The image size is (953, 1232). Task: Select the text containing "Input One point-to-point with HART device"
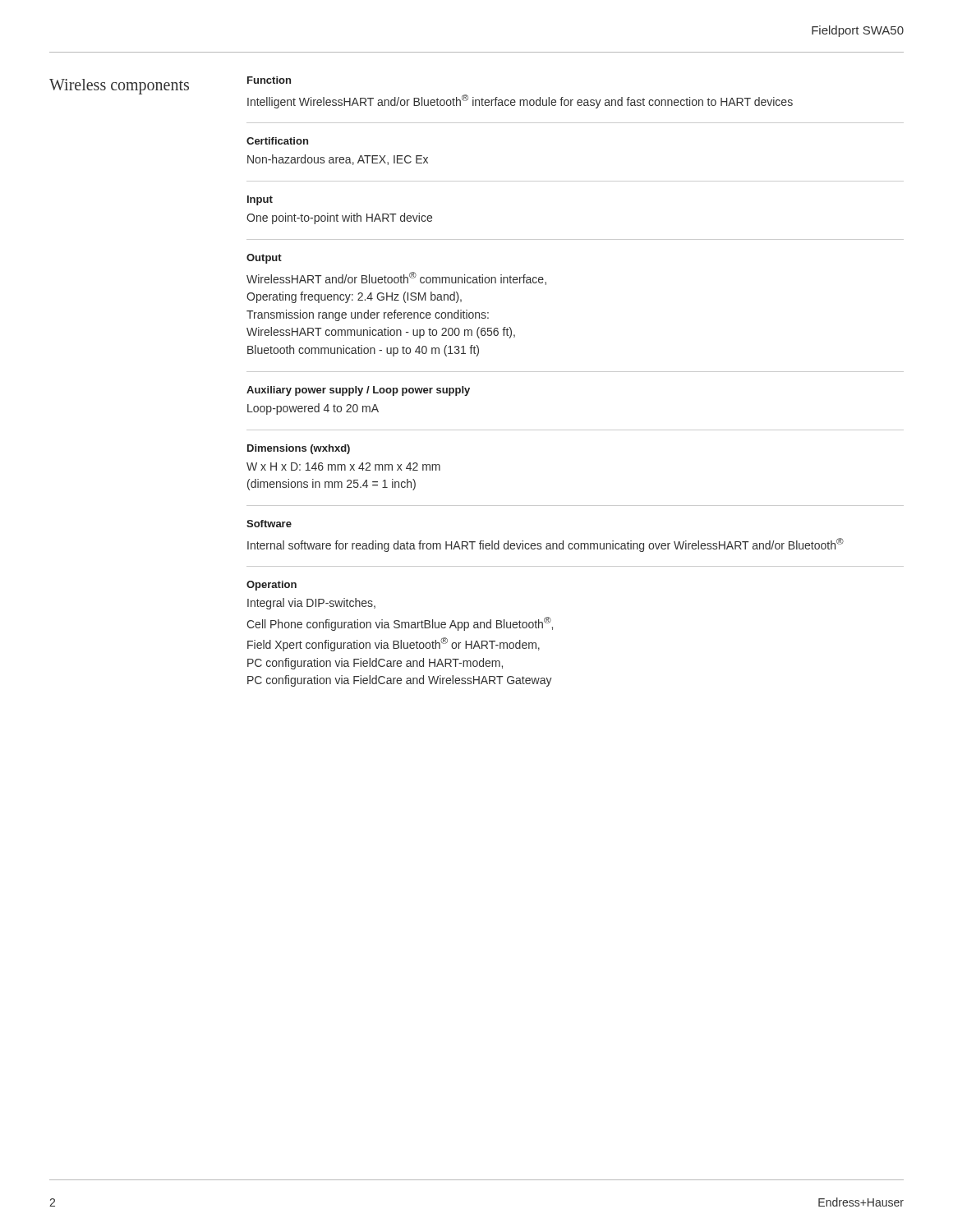260,200
